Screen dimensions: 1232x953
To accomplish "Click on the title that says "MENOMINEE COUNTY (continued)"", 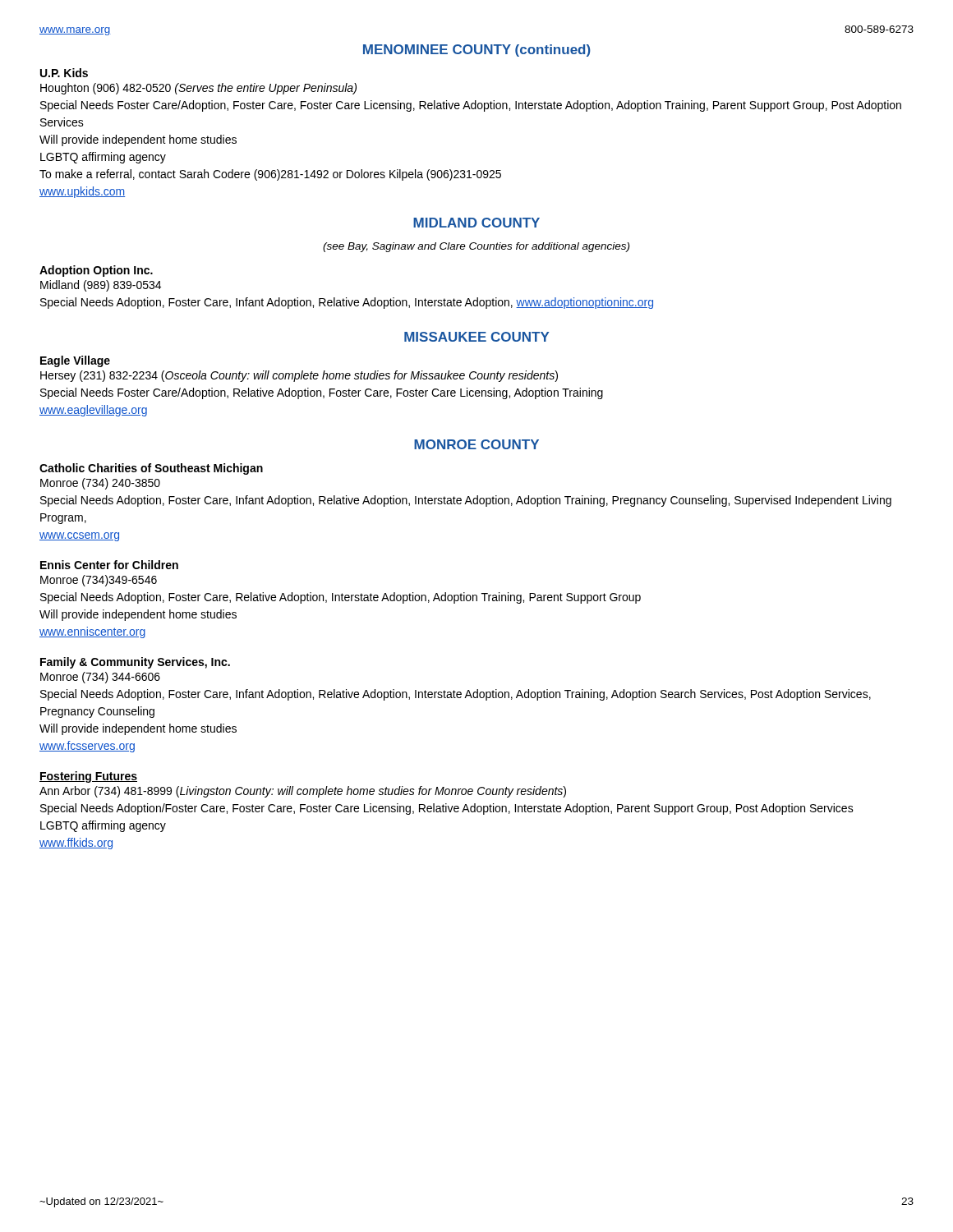I will point(476,50).
